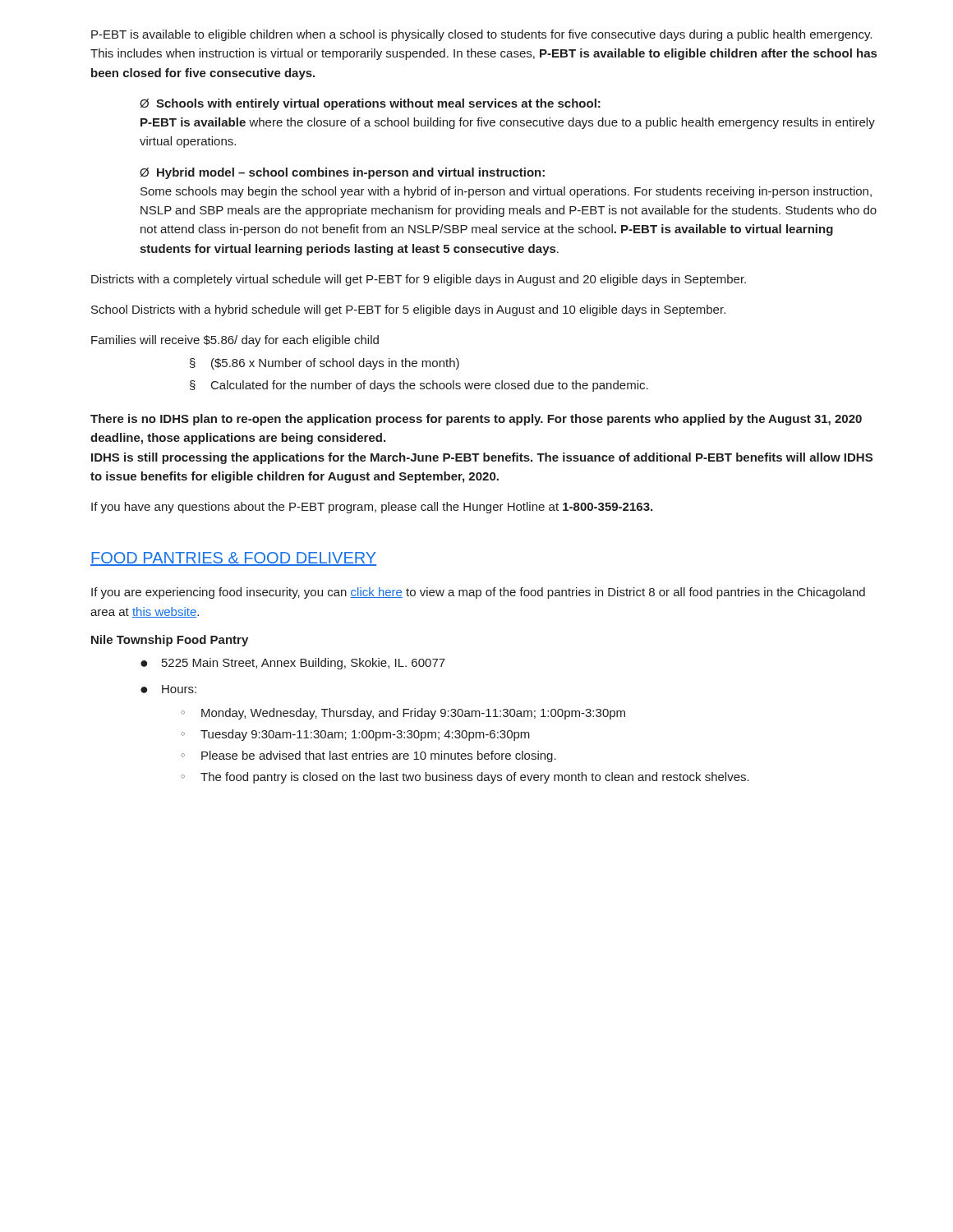953x1232 pixels.
Task: Click on the section header containing "FOOD PANTRIES & FOOD"
Action: point(233,558)
